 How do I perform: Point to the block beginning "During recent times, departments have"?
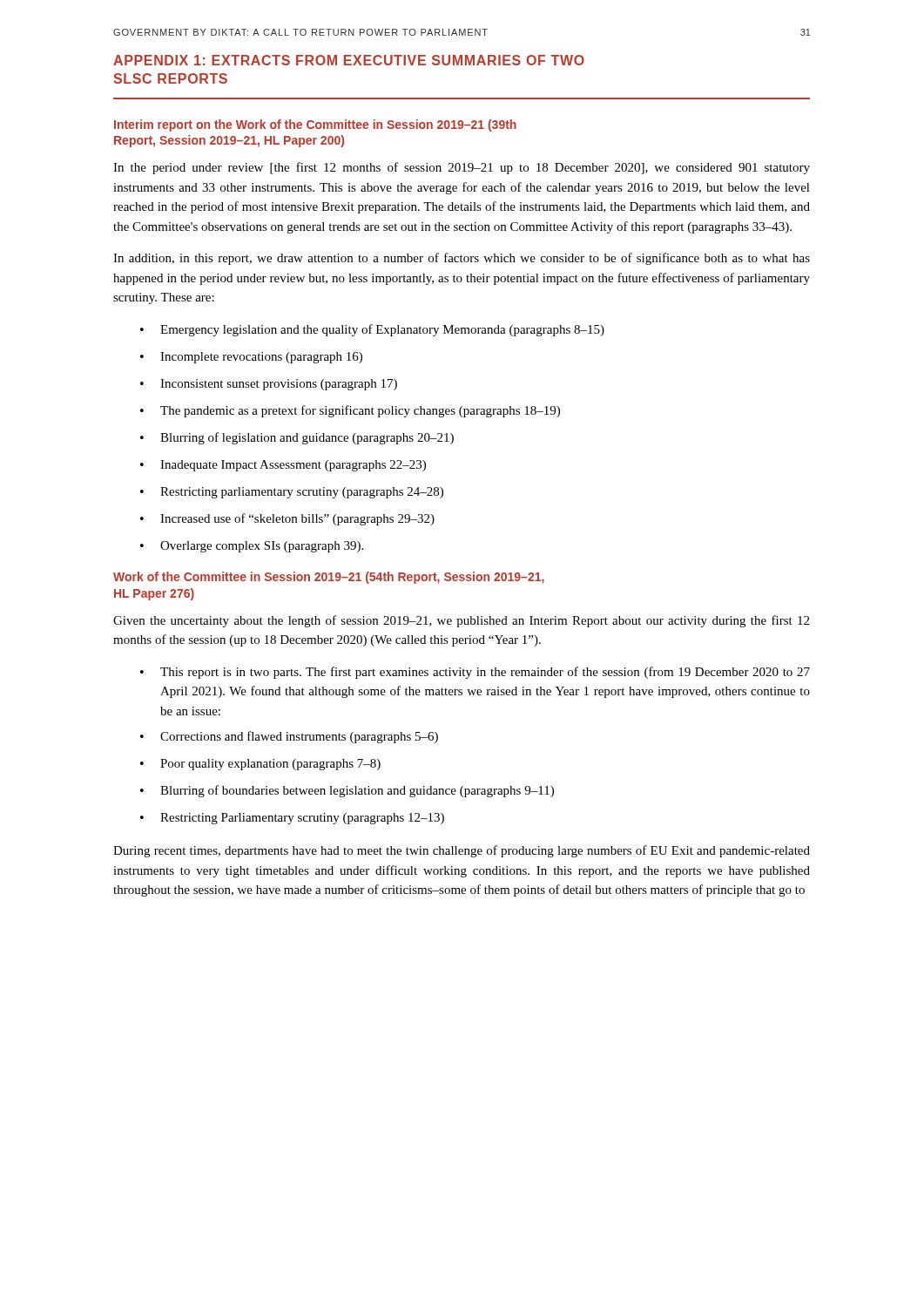[462, 870]
